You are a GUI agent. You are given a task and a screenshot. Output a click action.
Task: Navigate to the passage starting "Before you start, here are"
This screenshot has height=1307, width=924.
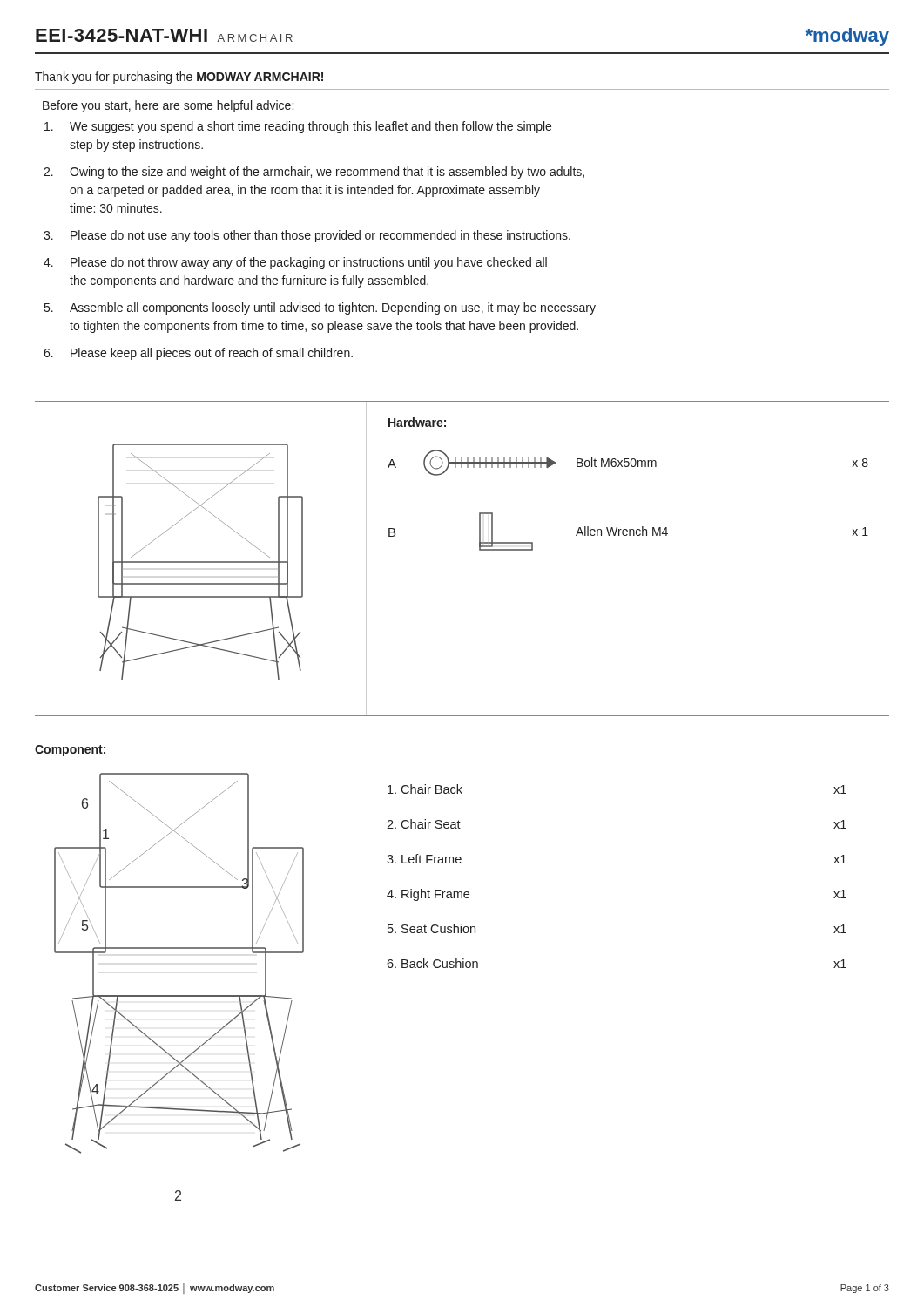[168, 105]
